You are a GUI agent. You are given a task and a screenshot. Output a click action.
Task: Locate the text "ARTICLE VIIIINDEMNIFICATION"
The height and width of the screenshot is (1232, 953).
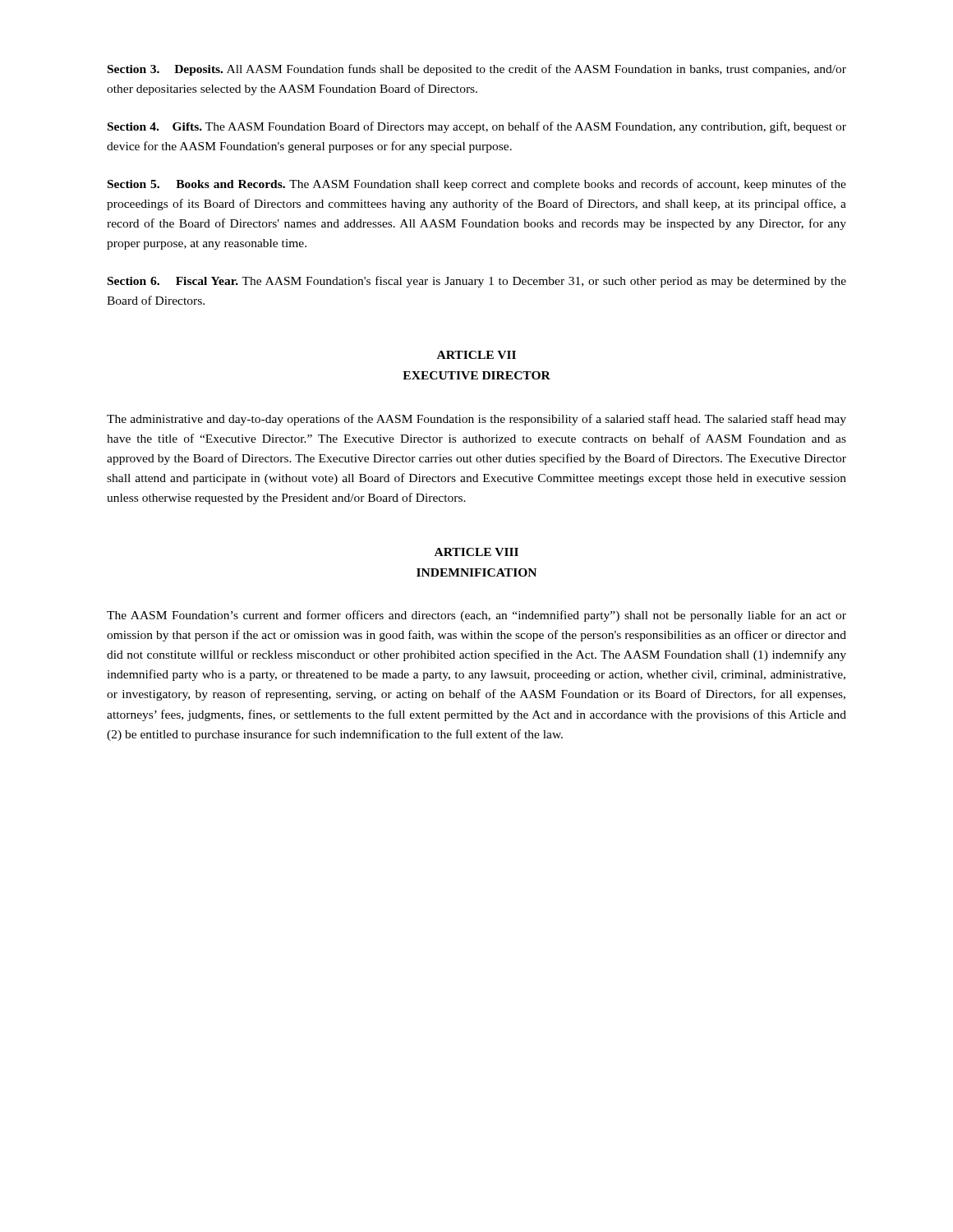click(x=476, y=562)
